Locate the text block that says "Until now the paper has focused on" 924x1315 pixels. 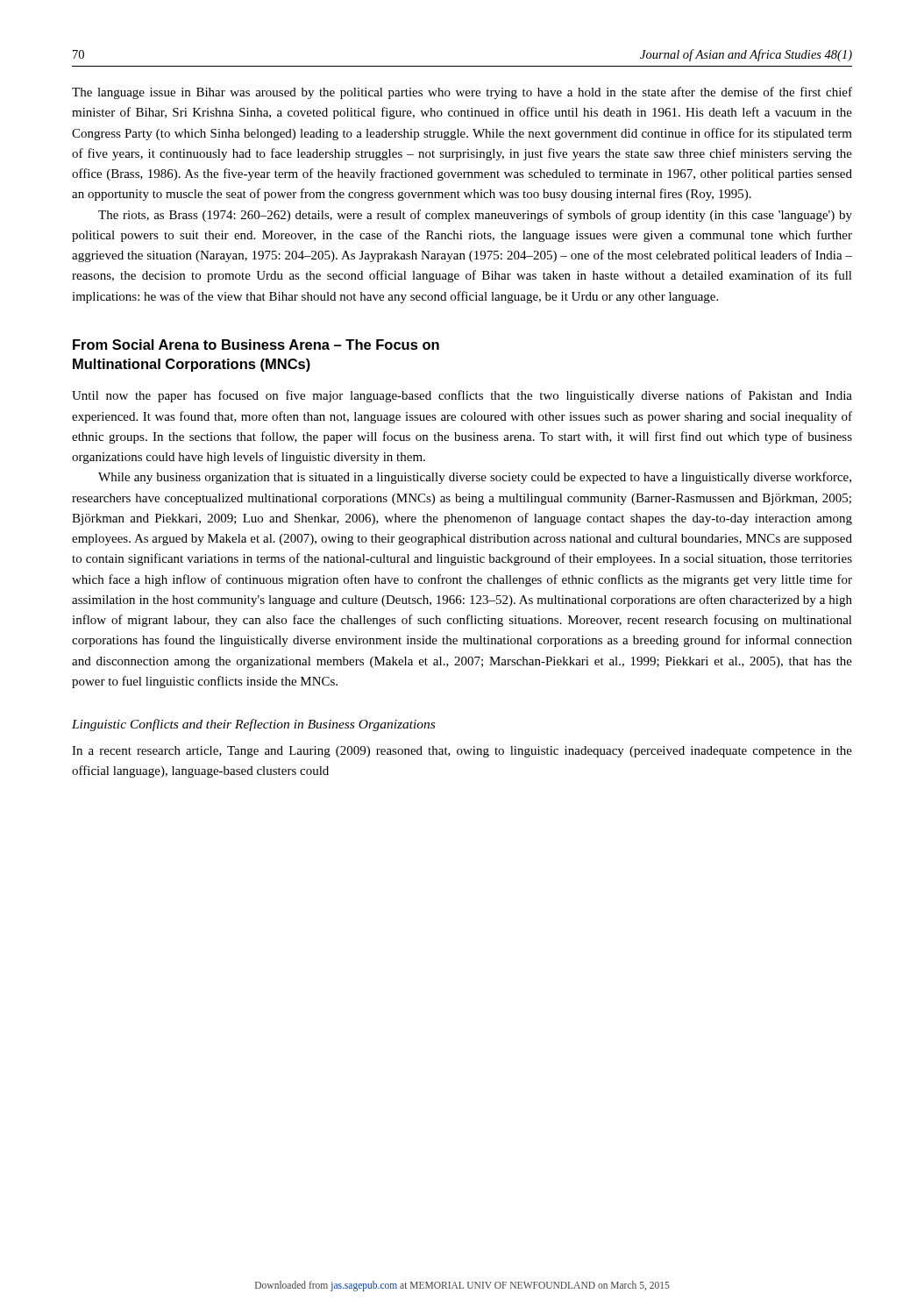pyautogui.click(x=462, y=427)
